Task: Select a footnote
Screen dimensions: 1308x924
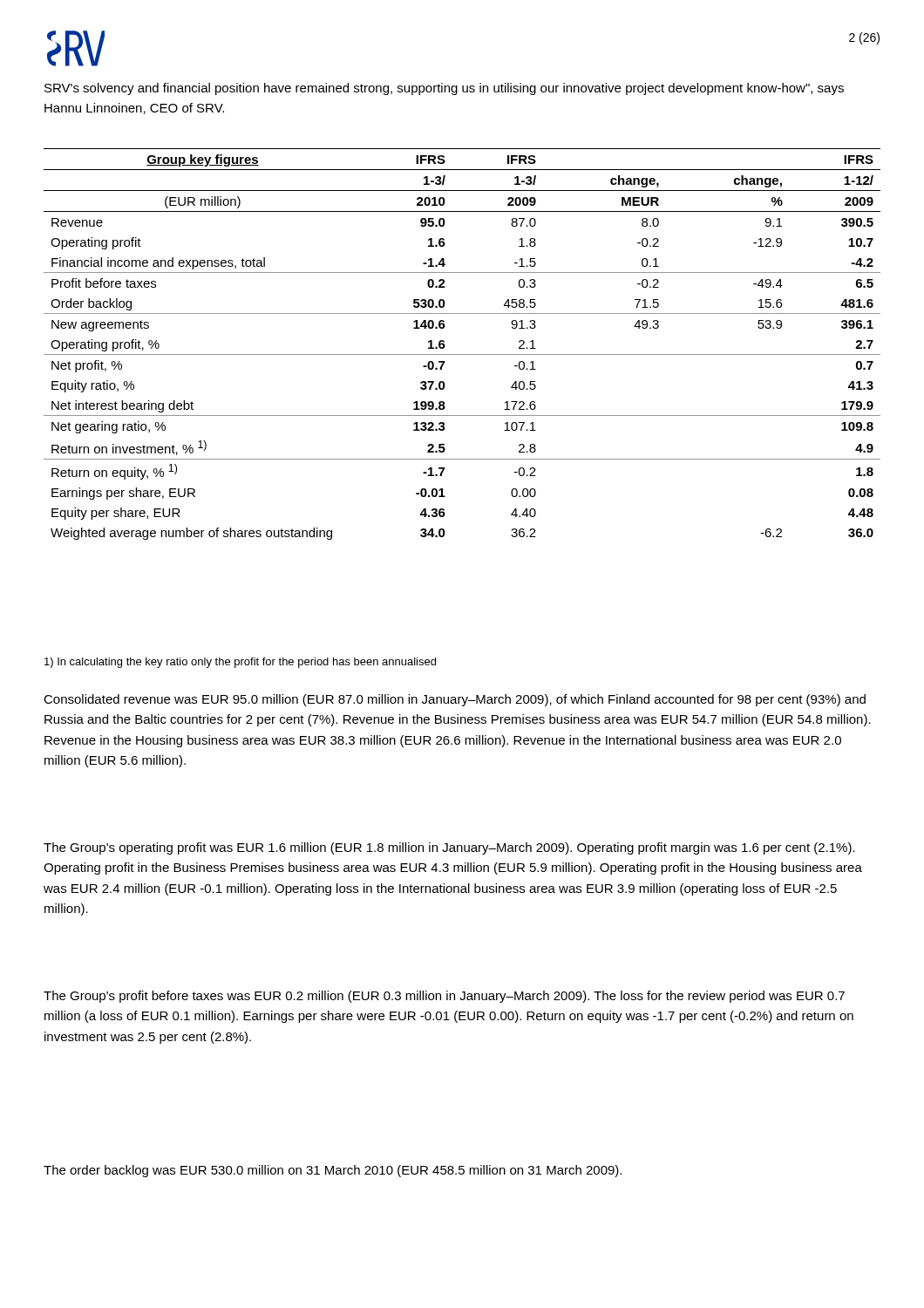Action: click(240, 661)
